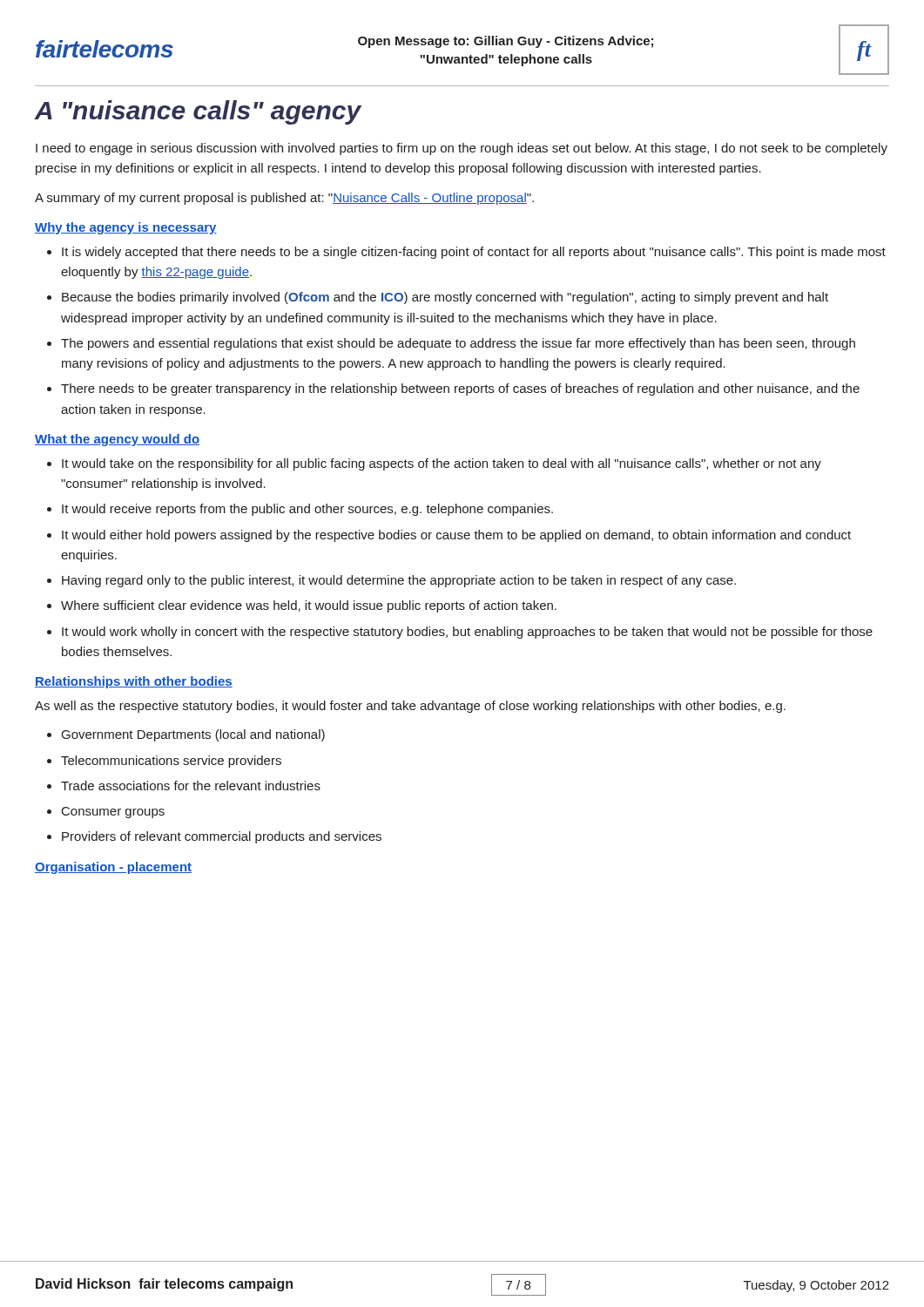Click on the list item containing "Because the bodies primarily involved (Ofcom"
The image size is (924, 1307).
pos(445,307)
